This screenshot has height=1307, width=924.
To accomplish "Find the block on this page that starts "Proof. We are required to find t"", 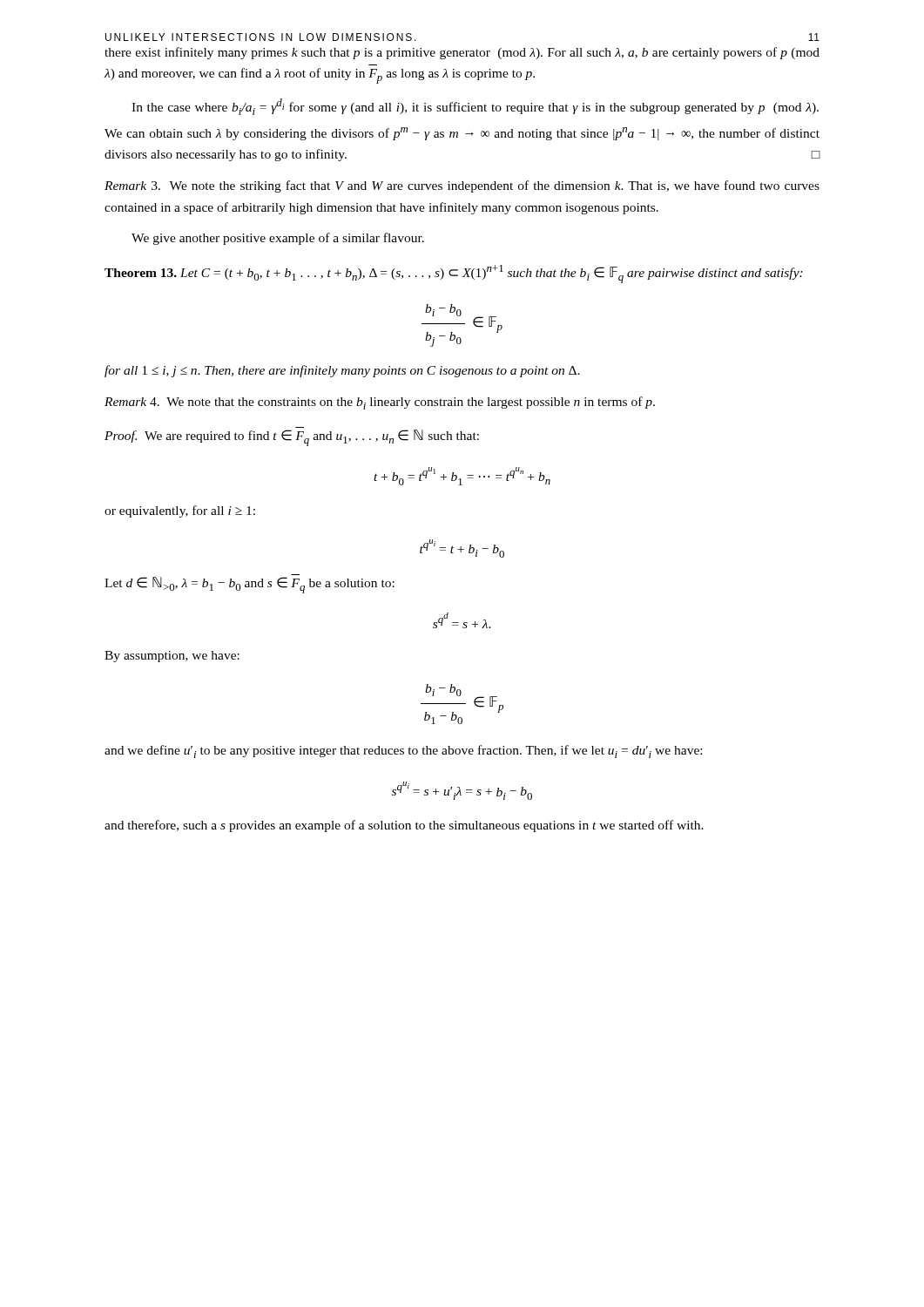I will (292, 437).
